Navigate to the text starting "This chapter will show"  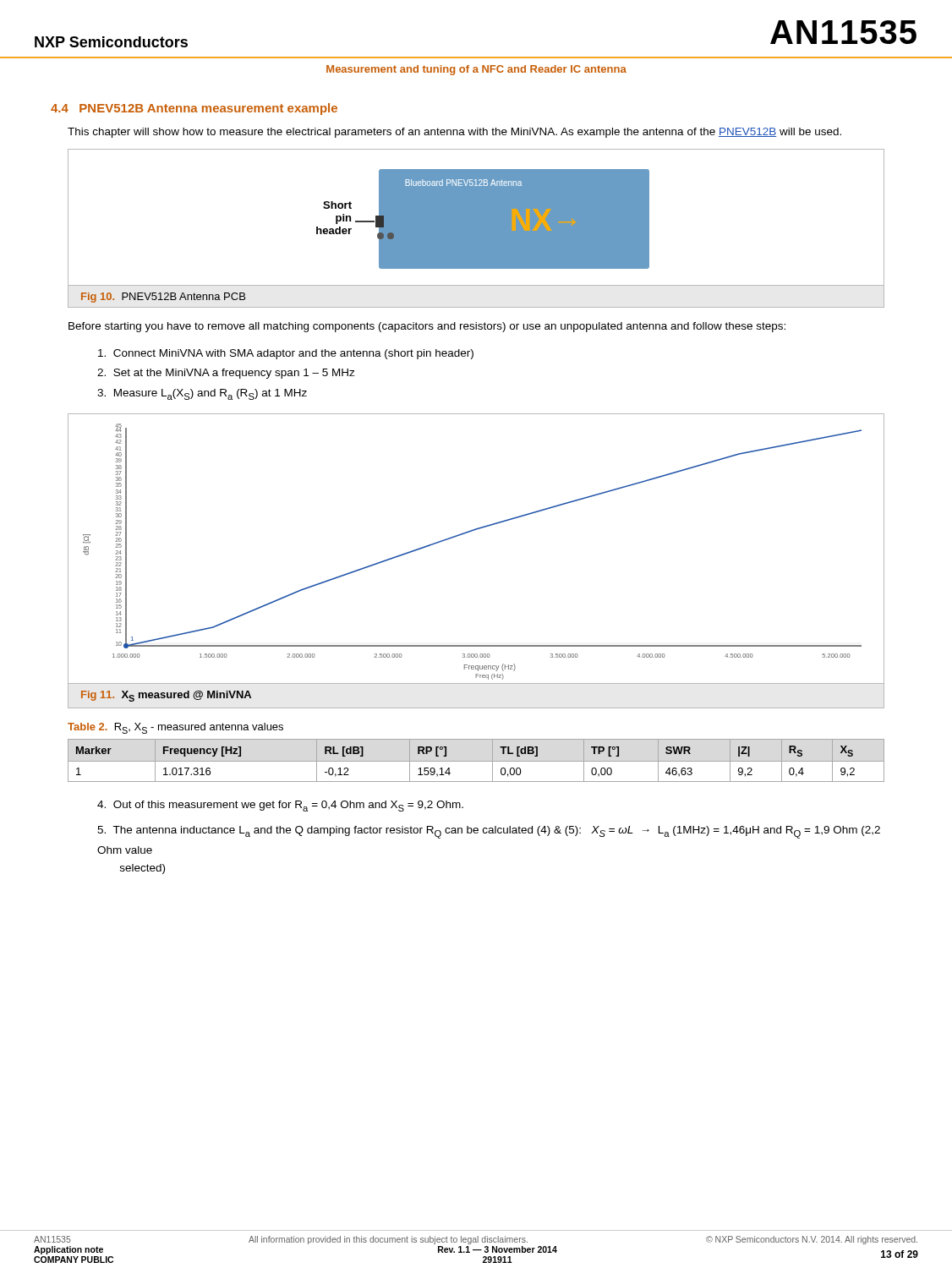455,131
